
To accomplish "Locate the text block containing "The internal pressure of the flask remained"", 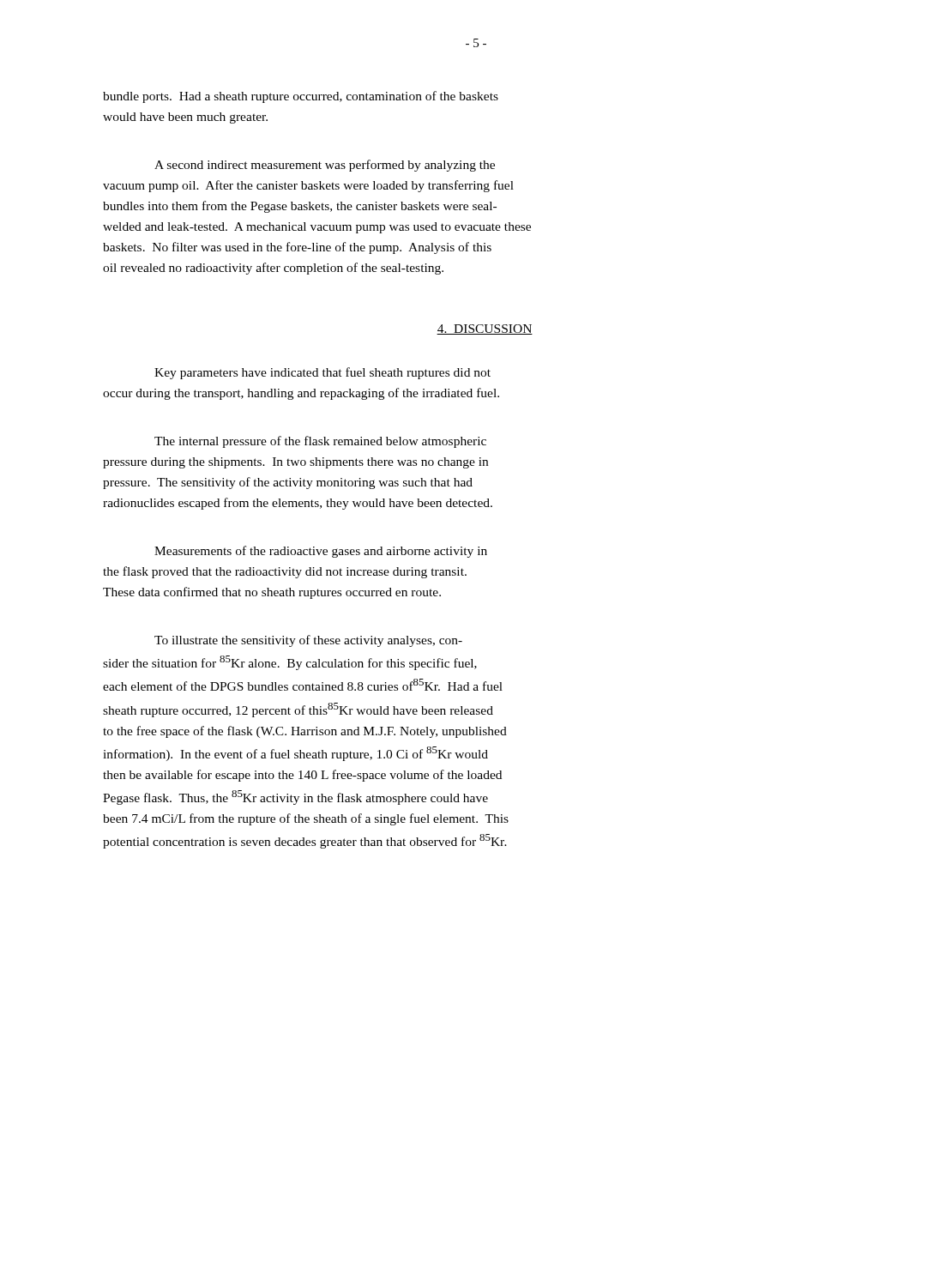I will coord(485,472).
